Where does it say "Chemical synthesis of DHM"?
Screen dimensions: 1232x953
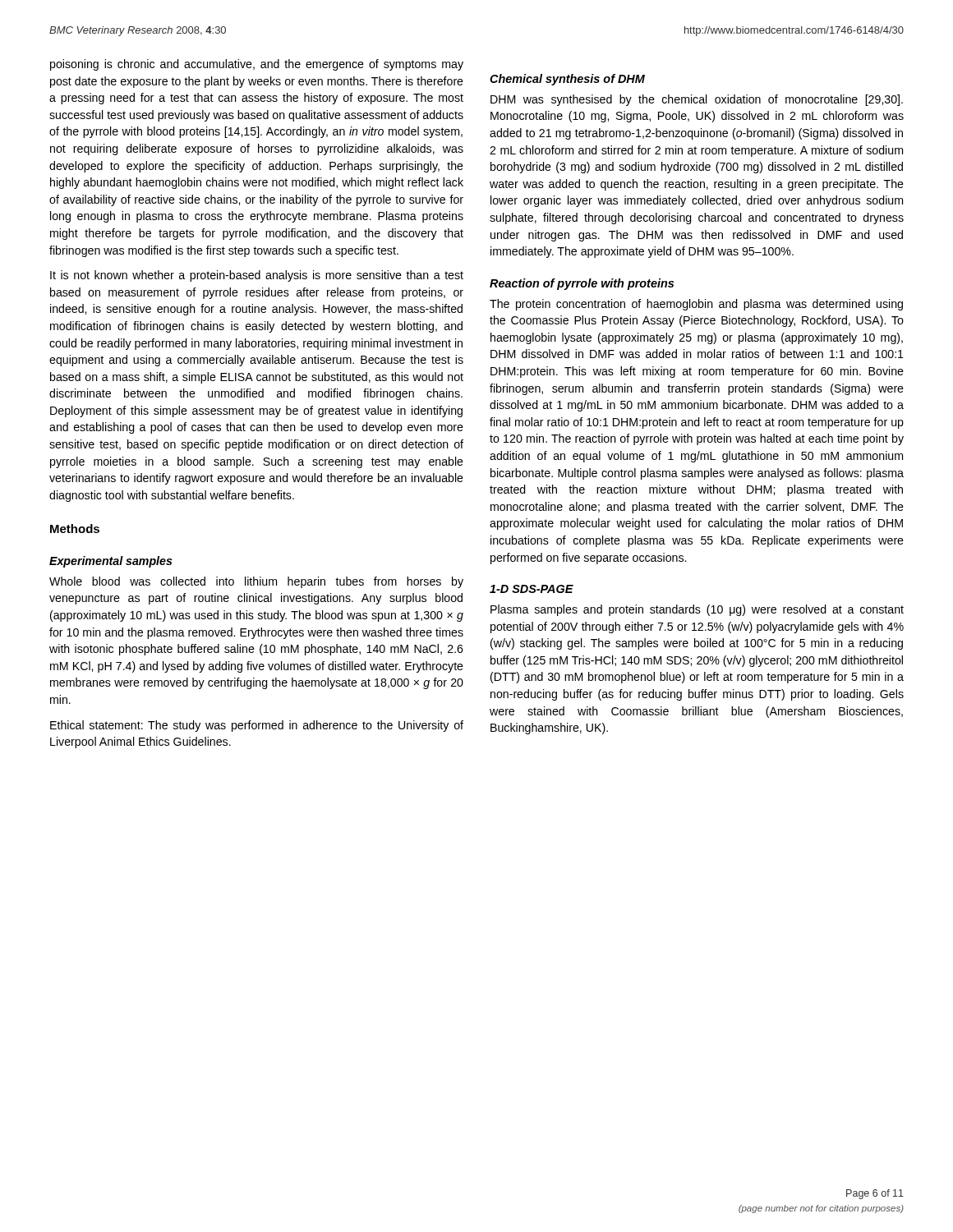[567, 80]
